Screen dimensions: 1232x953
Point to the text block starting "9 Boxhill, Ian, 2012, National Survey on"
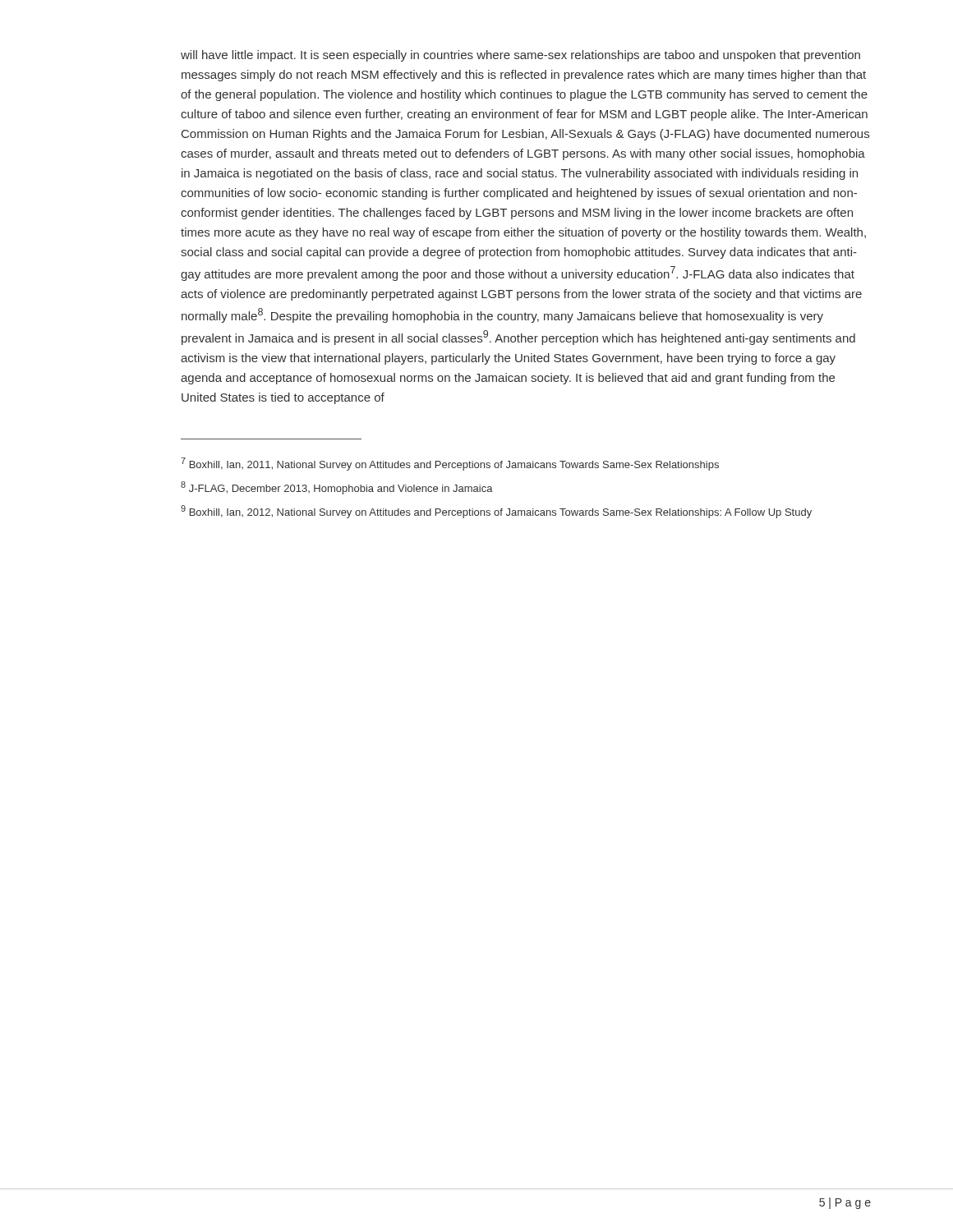tap(496, 511)
